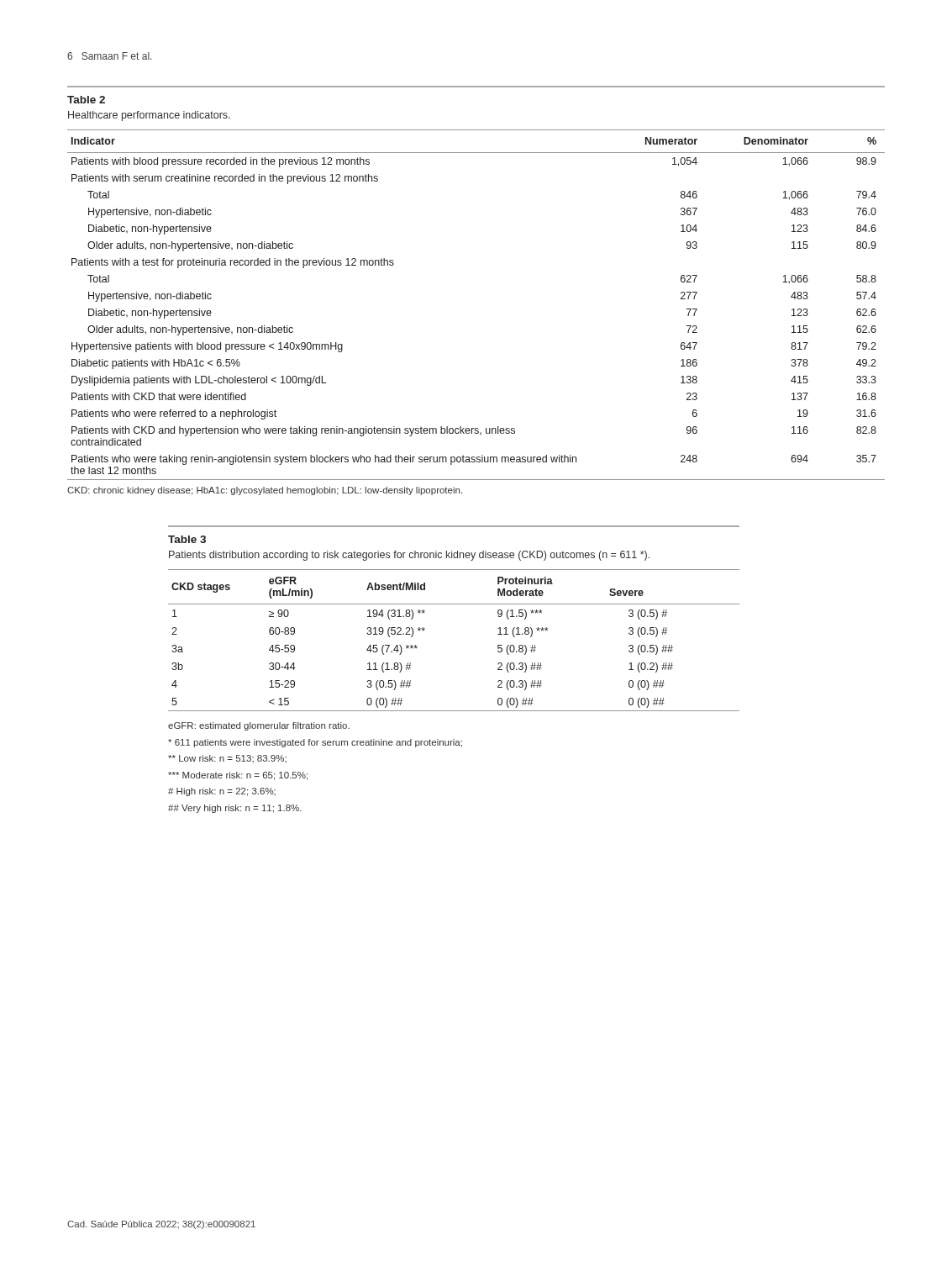
Task: Find the passage starting "CKD: chronic kidney"
Action: coord(265,490)
